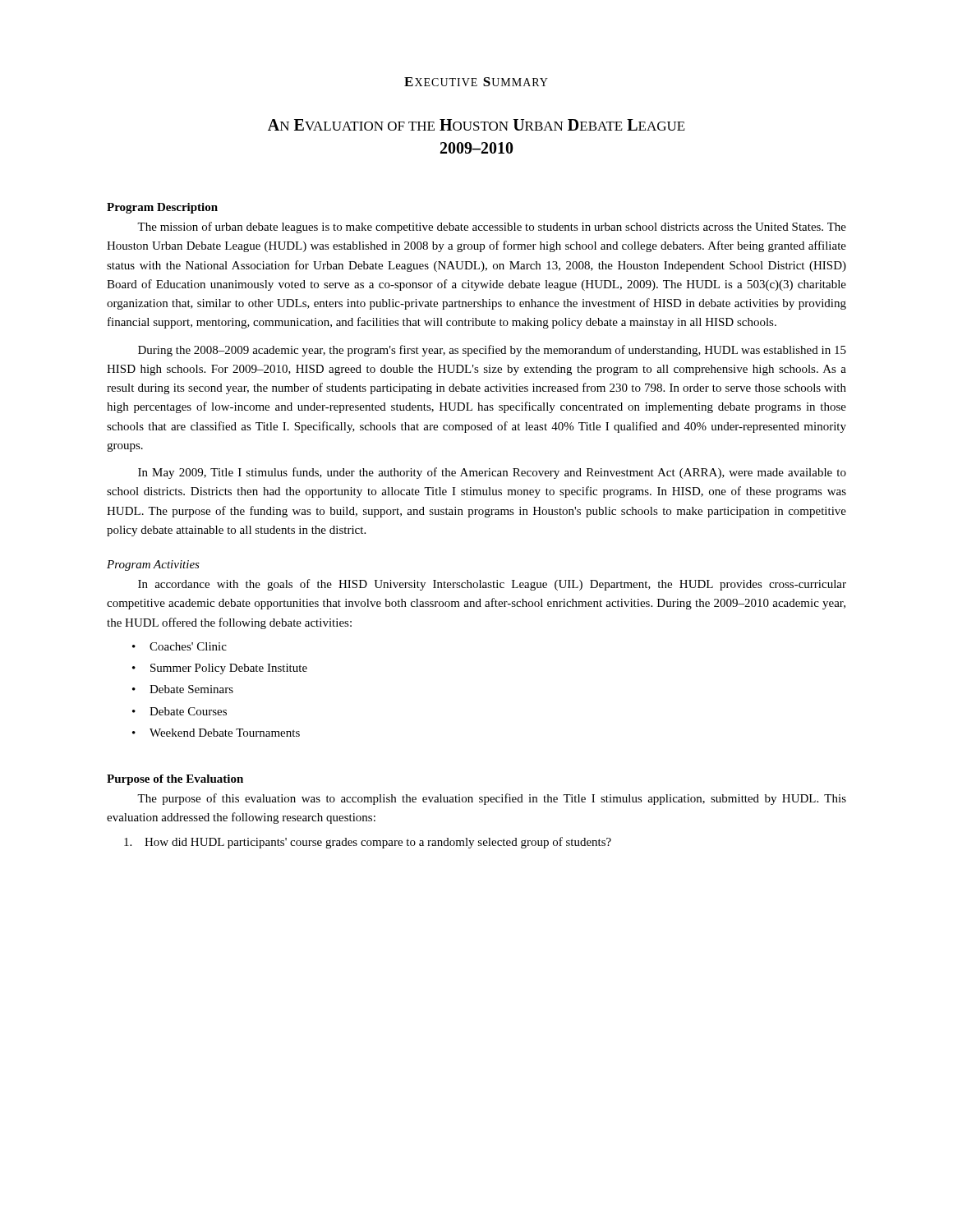The width and height of the screenshot is (953, 1232).
Task: Find the text block starting "• Coaches' Clinic"
Action: click(179, 647)
